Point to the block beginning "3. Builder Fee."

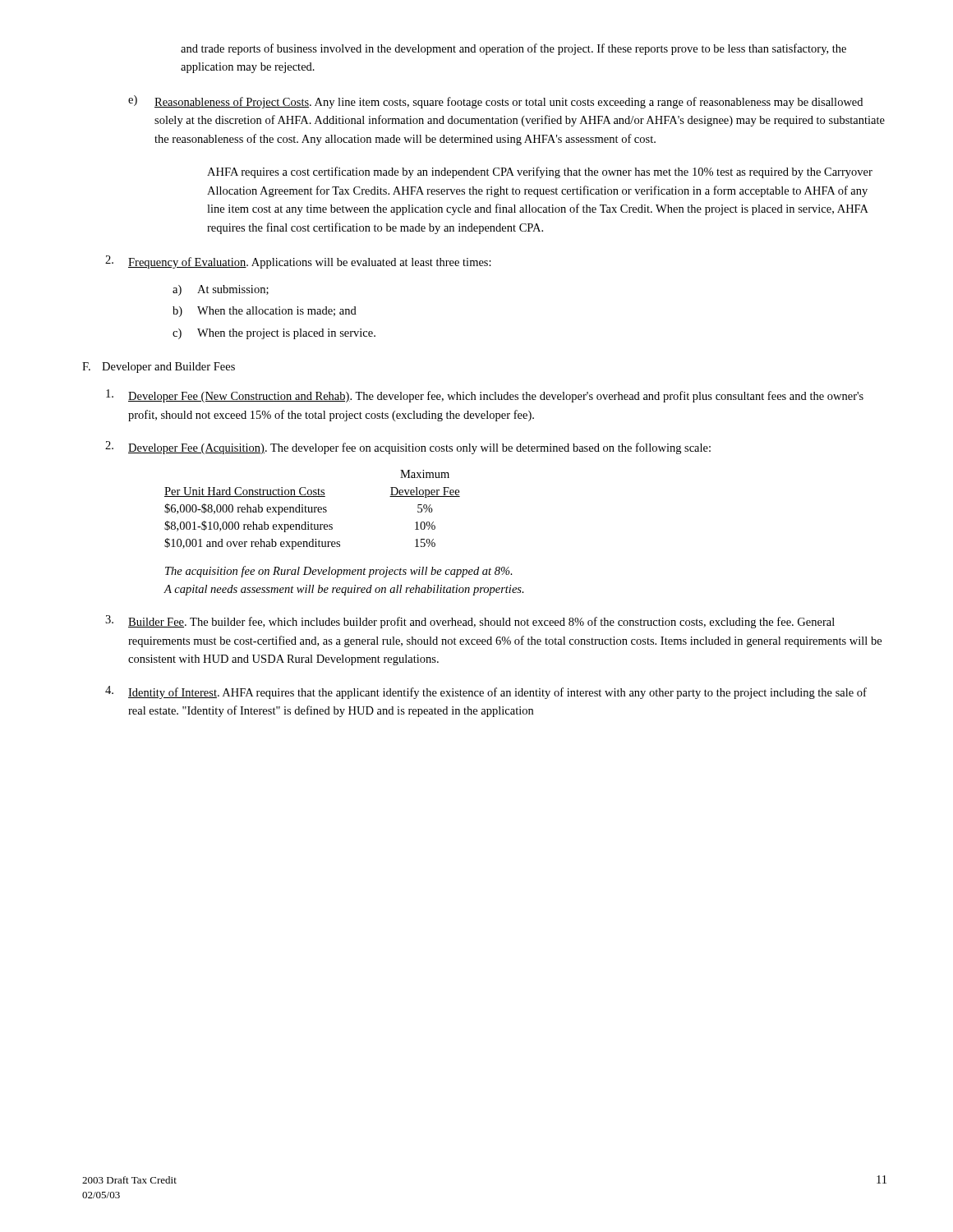[x=496, y=641]
